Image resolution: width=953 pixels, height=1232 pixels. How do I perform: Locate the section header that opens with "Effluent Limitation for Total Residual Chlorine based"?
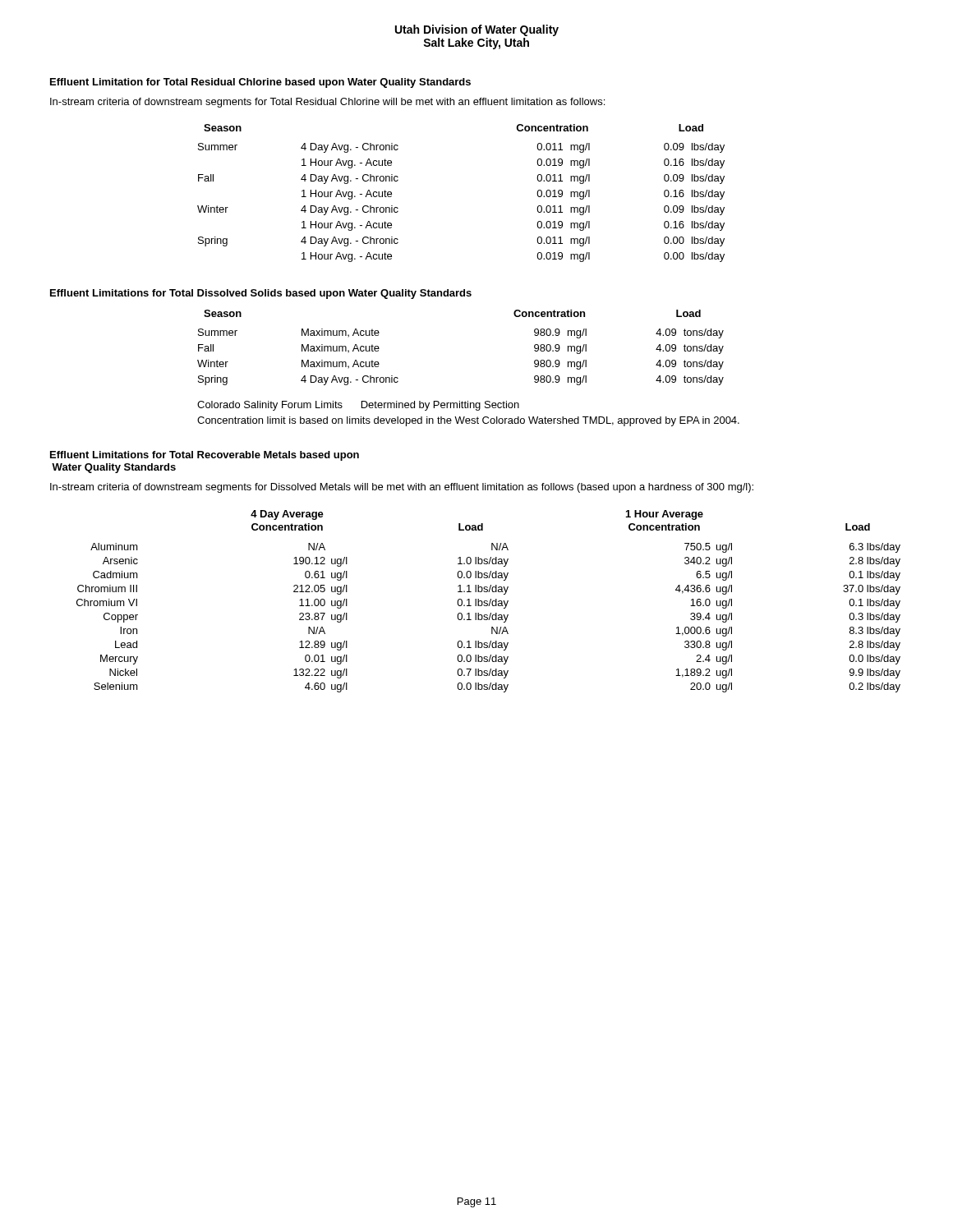tap(260, 82)
